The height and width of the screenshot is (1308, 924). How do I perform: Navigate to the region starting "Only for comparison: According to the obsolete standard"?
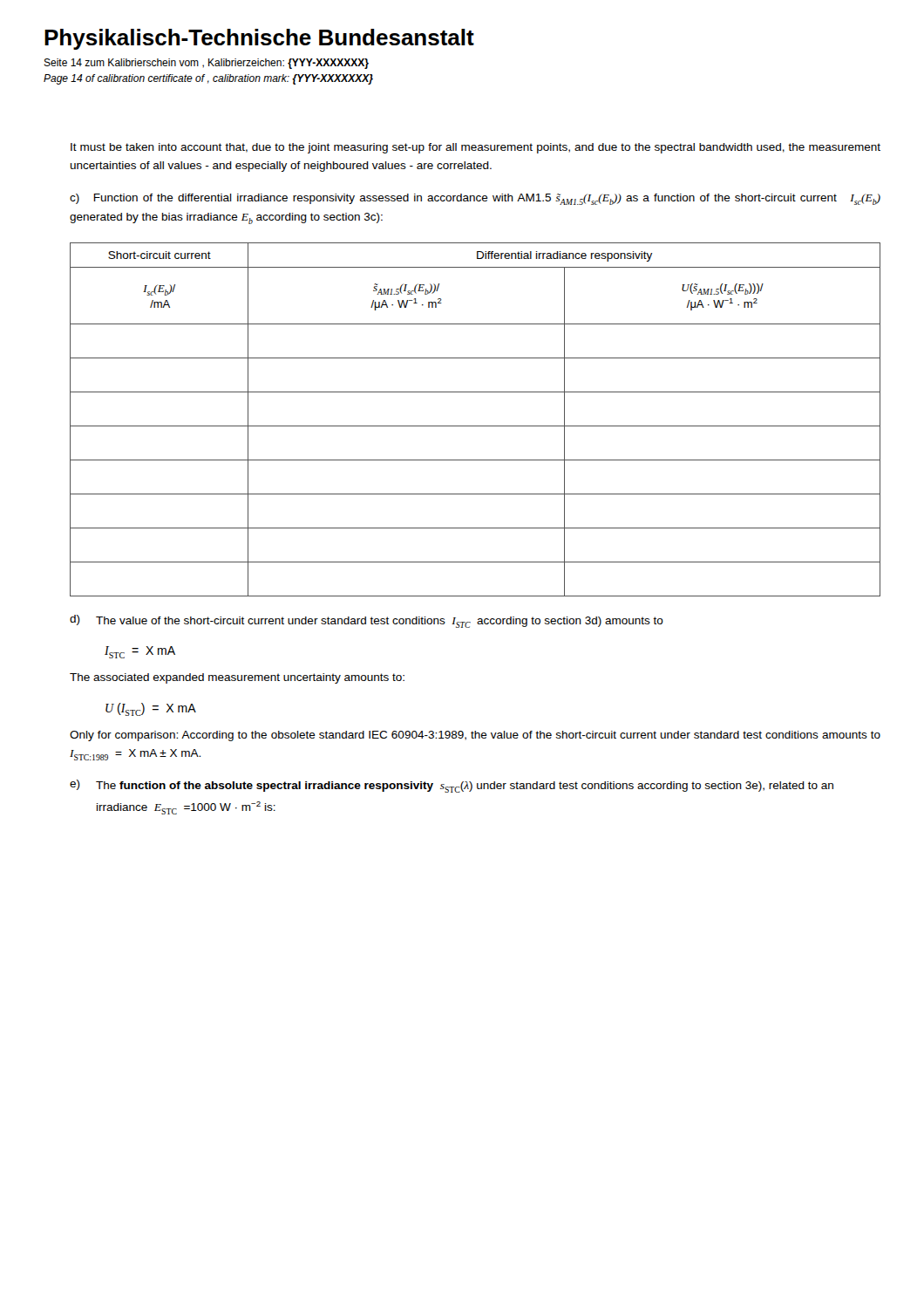pos(475,745)
